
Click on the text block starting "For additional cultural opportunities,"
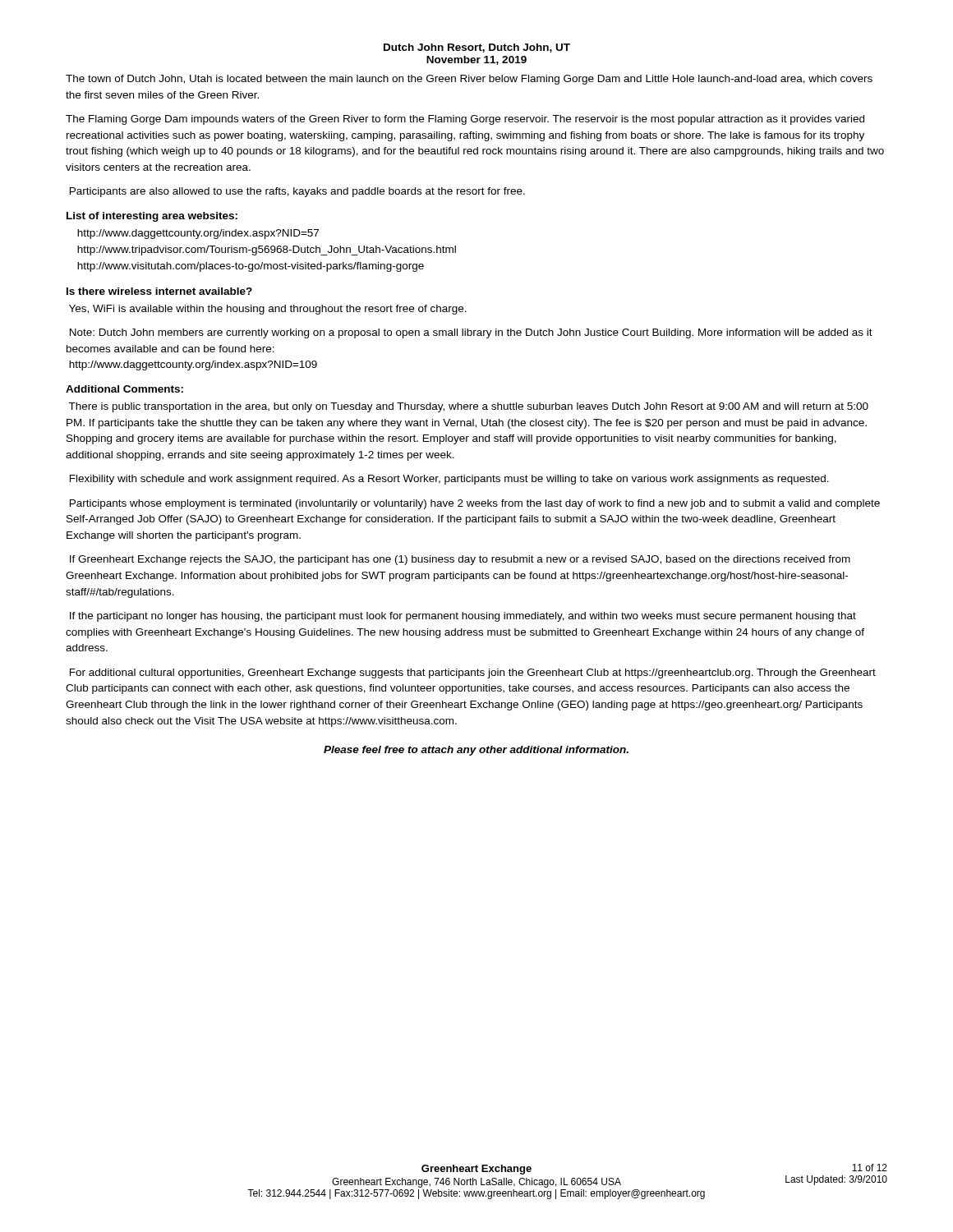[x=471, y=696]
